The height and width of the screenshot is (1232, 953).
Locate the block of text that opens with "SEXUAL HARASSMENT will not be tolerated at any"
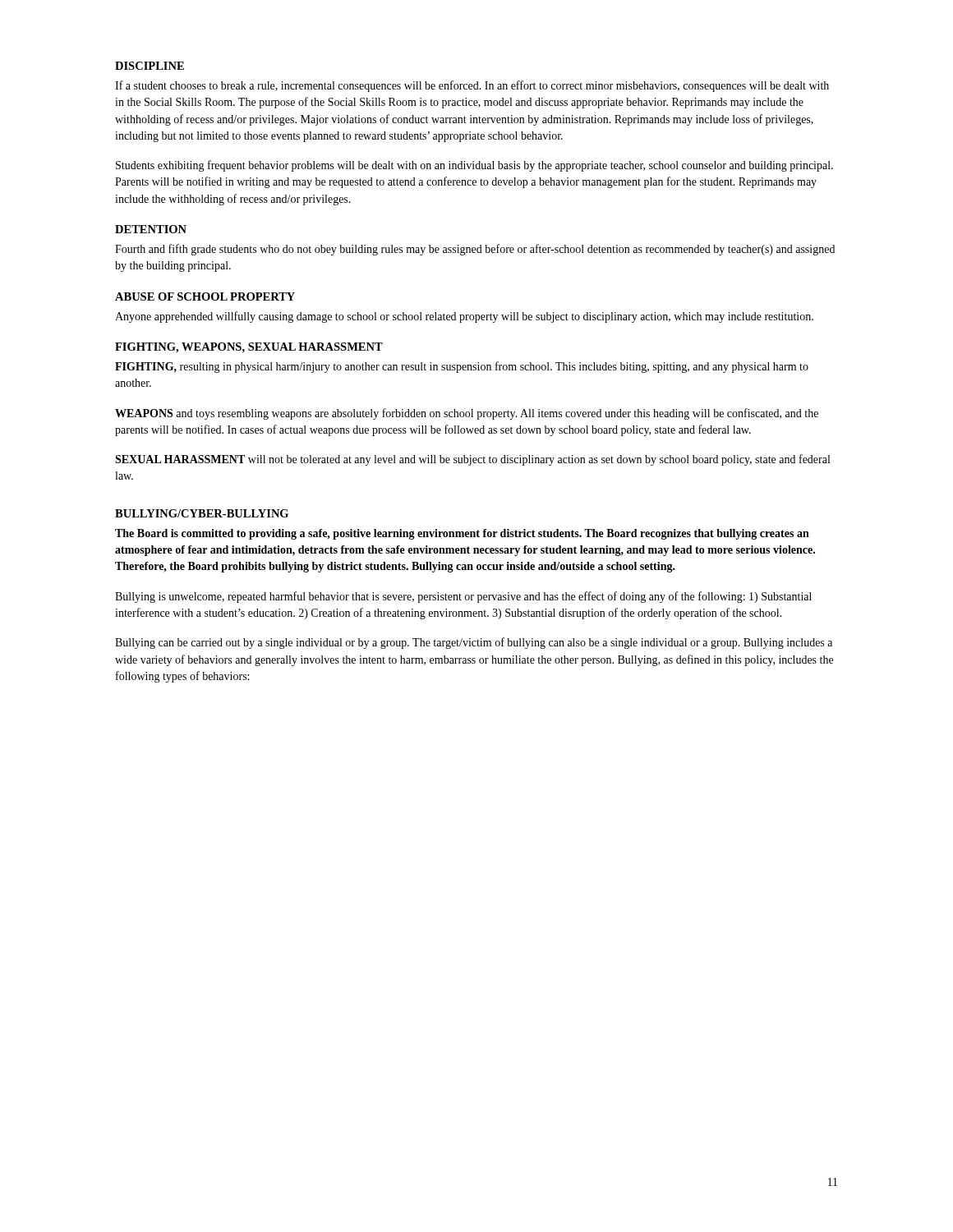[x=473, y=468]
